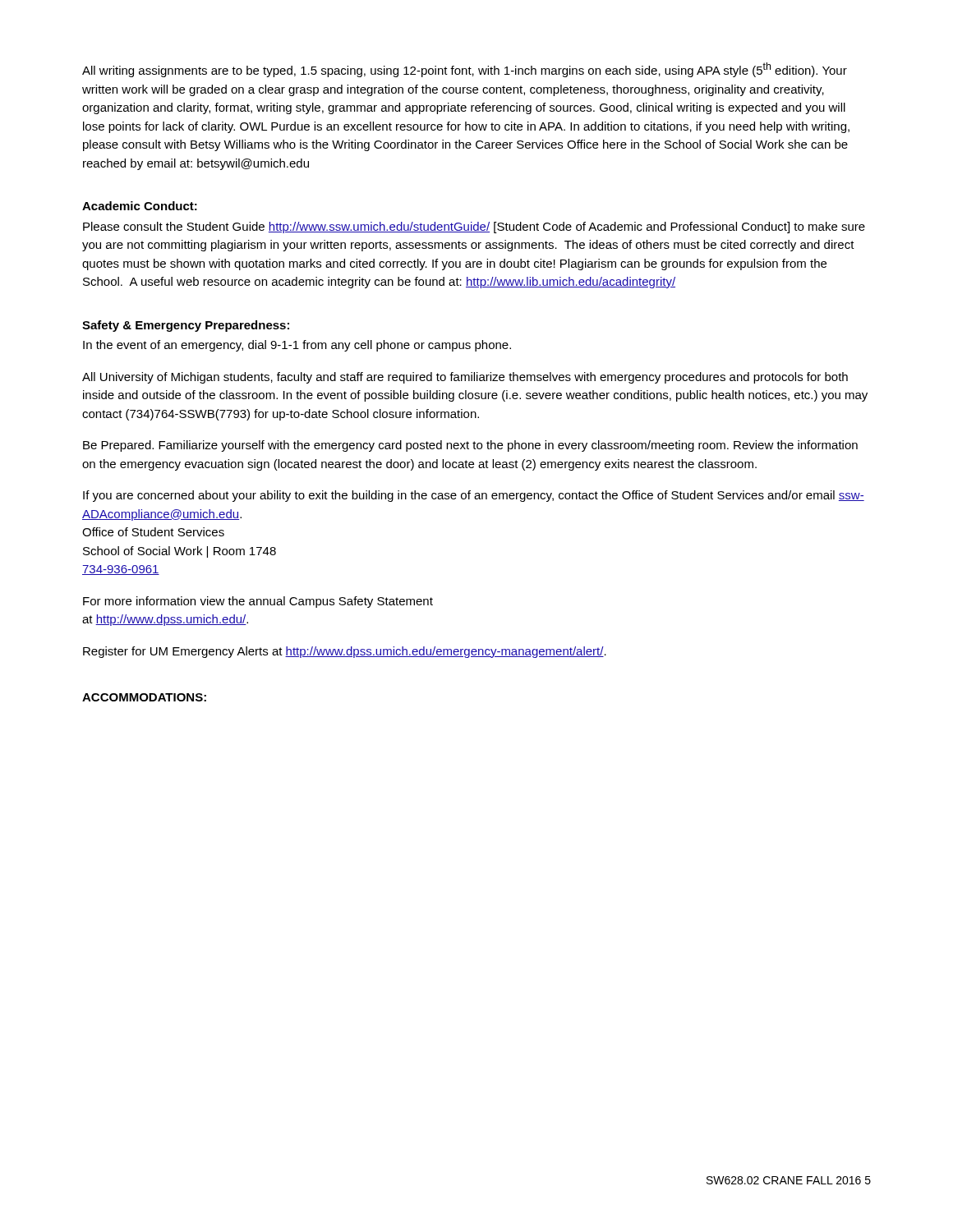Select the block starting "Please consult the Student Guide http://www.ssw.umich.edu/studentGuide/ [Student Code"

click(474, 254)
